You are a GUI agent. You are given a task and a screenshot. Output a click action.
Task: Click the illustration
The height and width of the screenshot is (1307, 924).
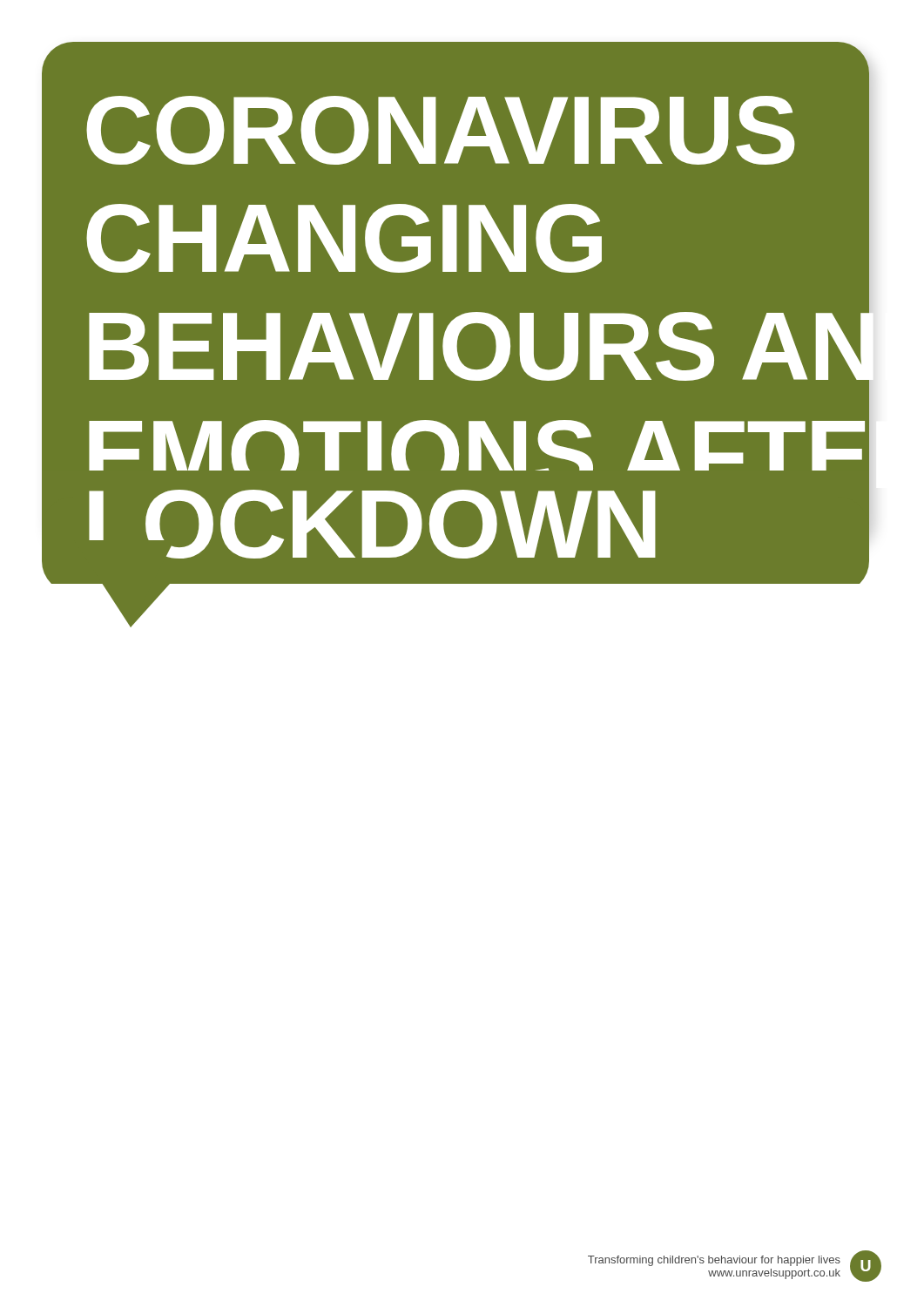point(462,342)
